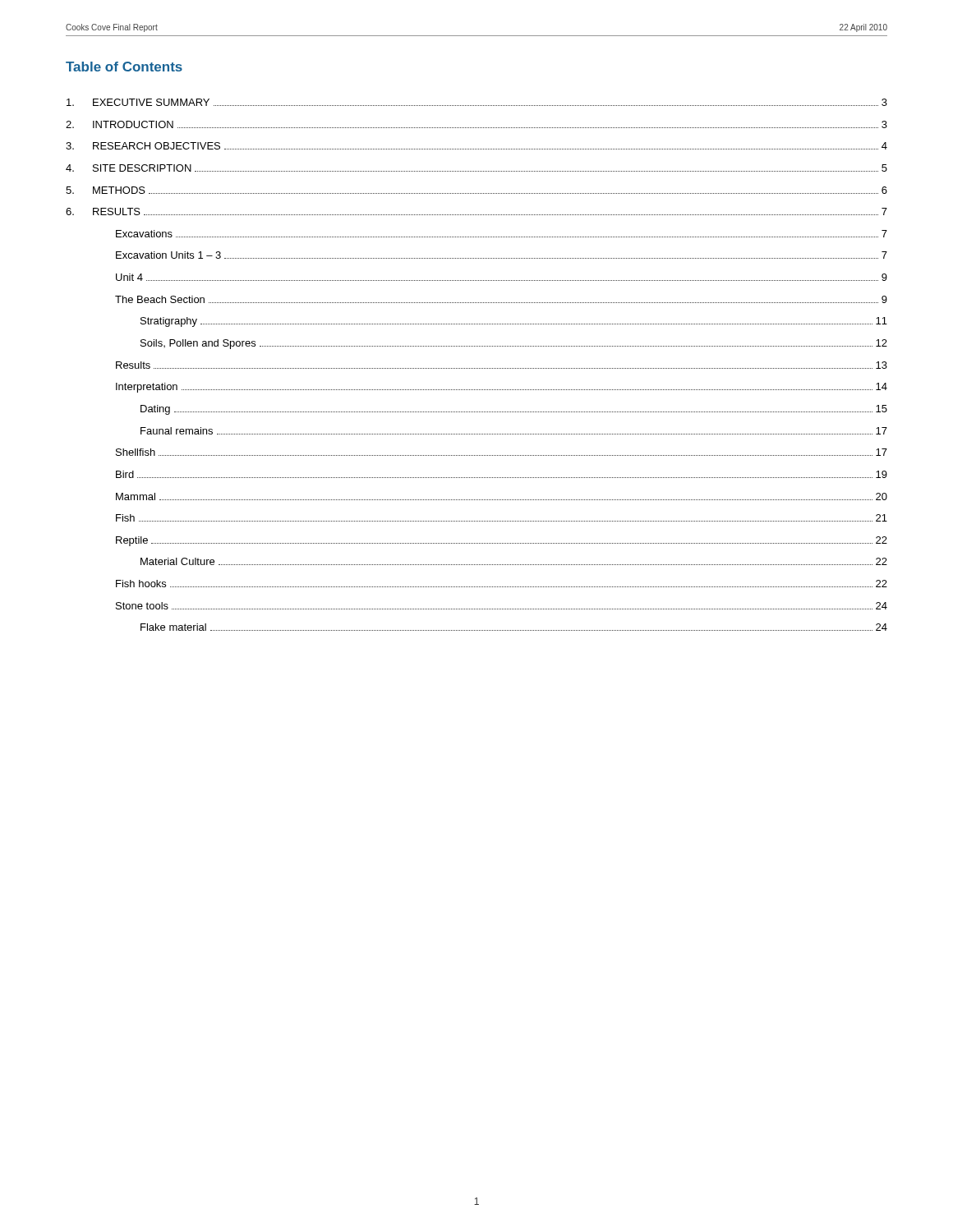Screen dimensions: 1232x953
Task: Find the element starting "Interpretation 14"
Action: point(501,387)
